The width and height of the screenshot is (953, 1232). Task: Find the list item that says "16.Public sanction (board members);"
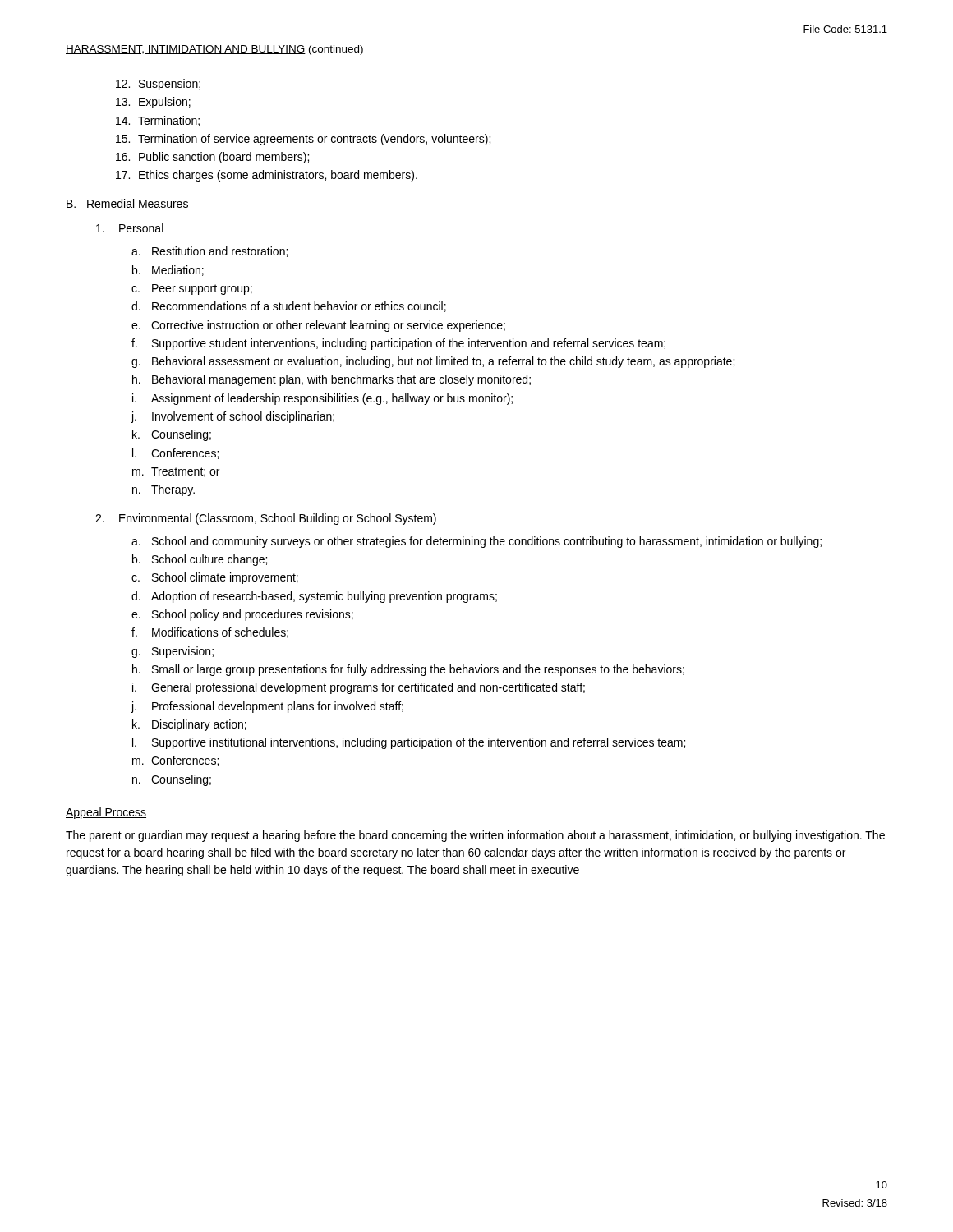213,157
